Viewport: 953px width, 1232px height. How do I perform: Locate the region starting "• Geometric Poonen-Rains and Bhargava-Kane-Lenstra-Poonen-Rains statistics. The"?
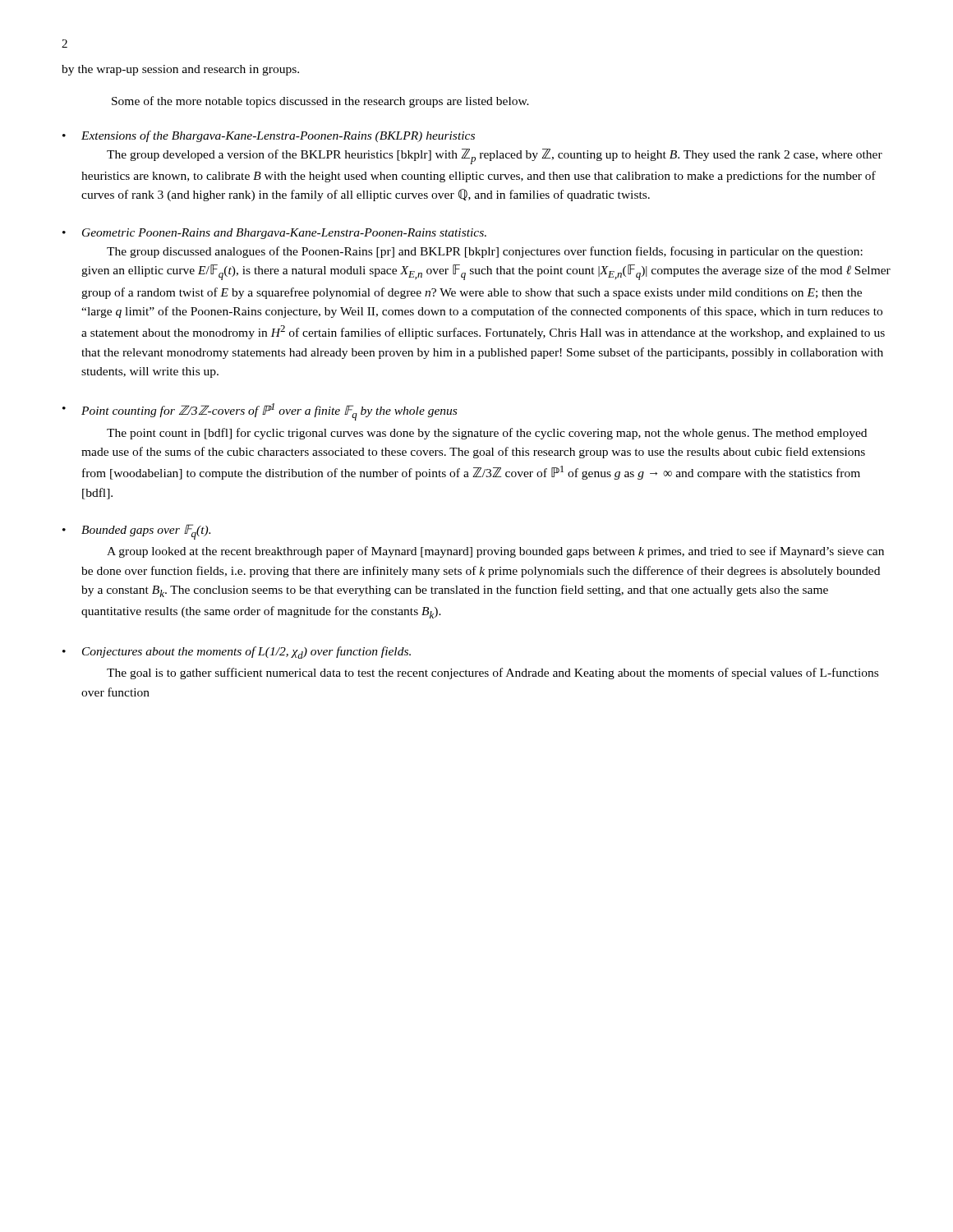pos(476,301)
